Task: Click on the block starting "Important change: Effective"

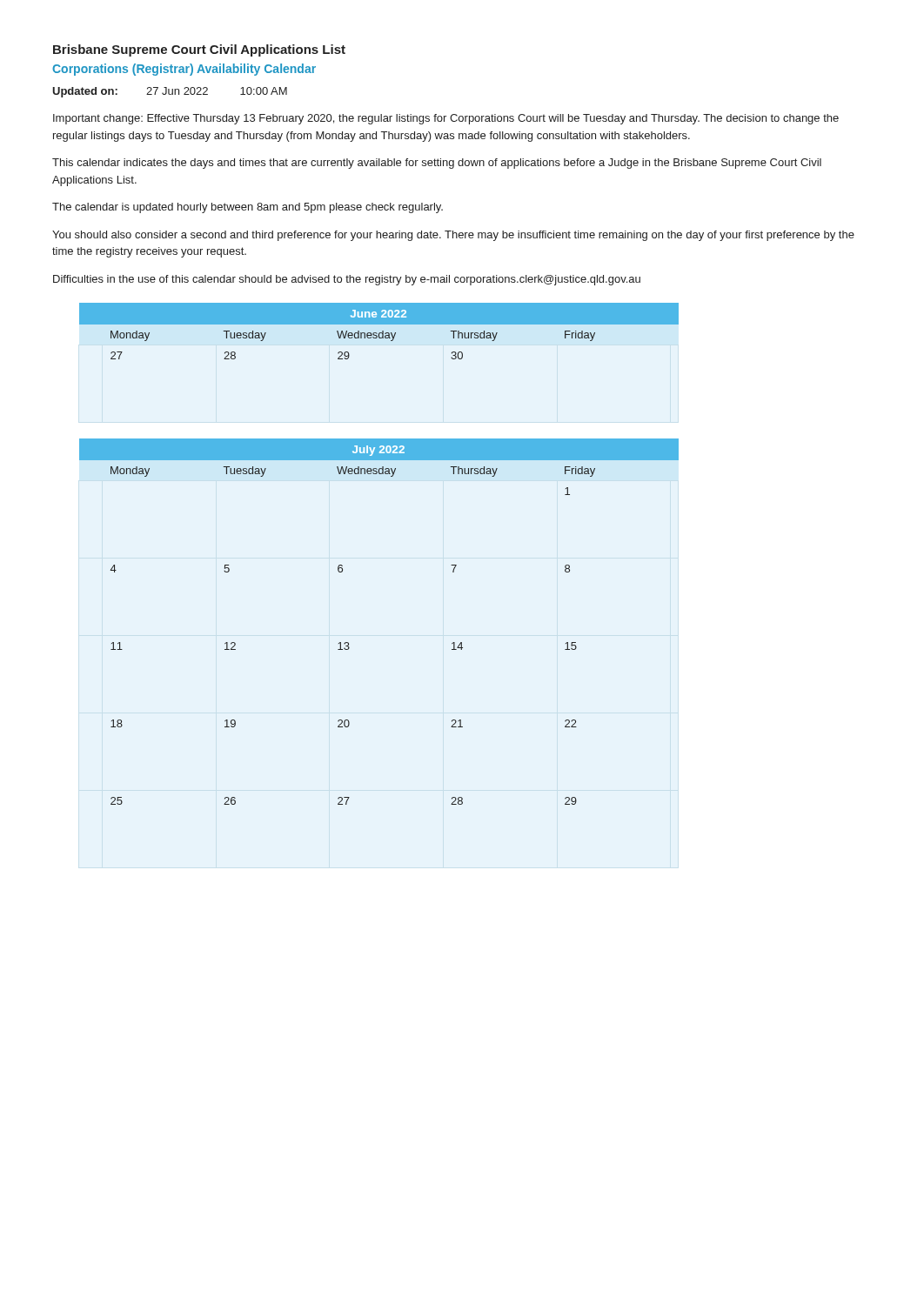Action: pos(446,126)
